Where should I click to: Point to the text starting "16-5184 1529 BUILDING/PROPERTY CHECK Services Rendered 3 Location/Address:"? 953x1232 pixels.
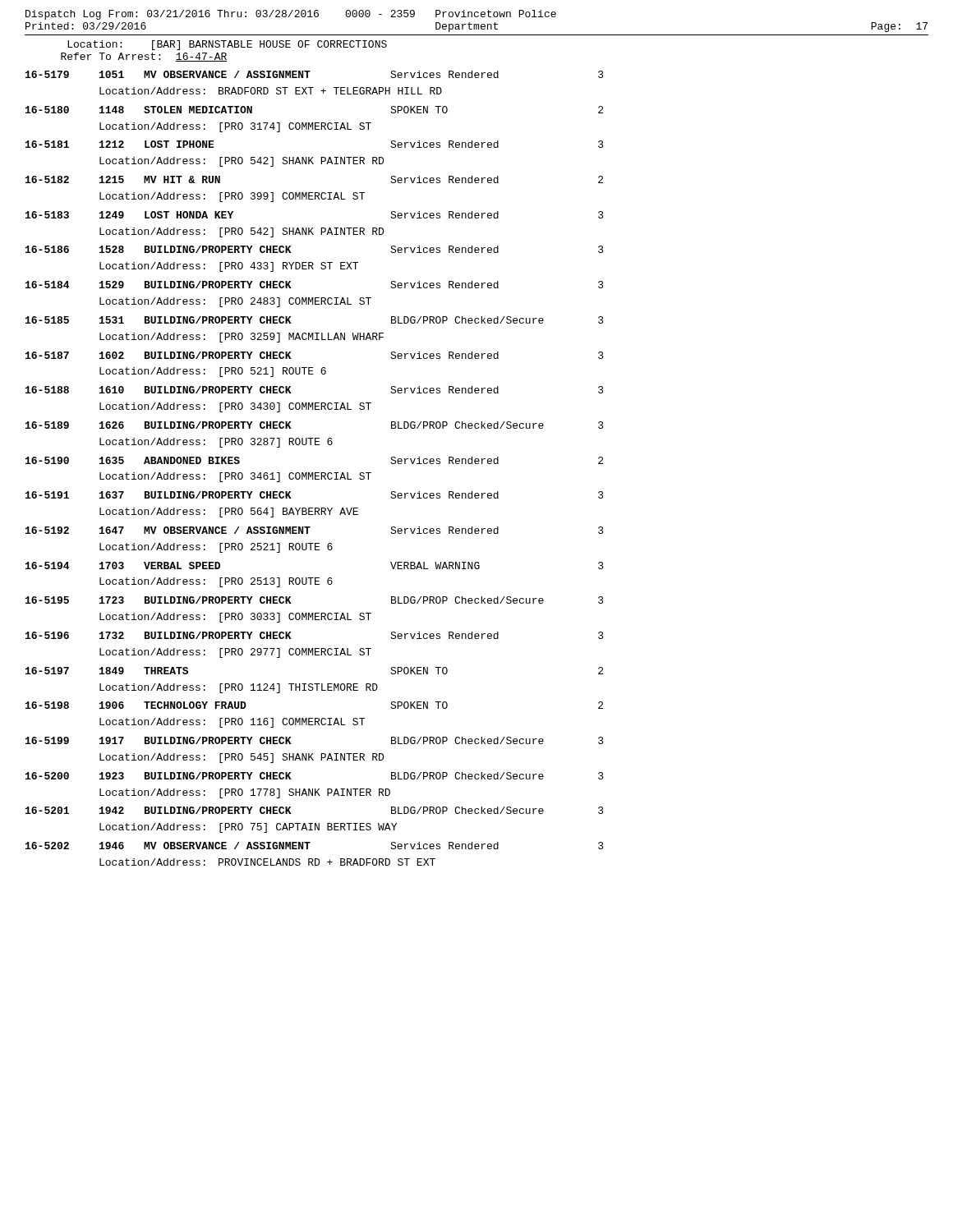(476, 294)
